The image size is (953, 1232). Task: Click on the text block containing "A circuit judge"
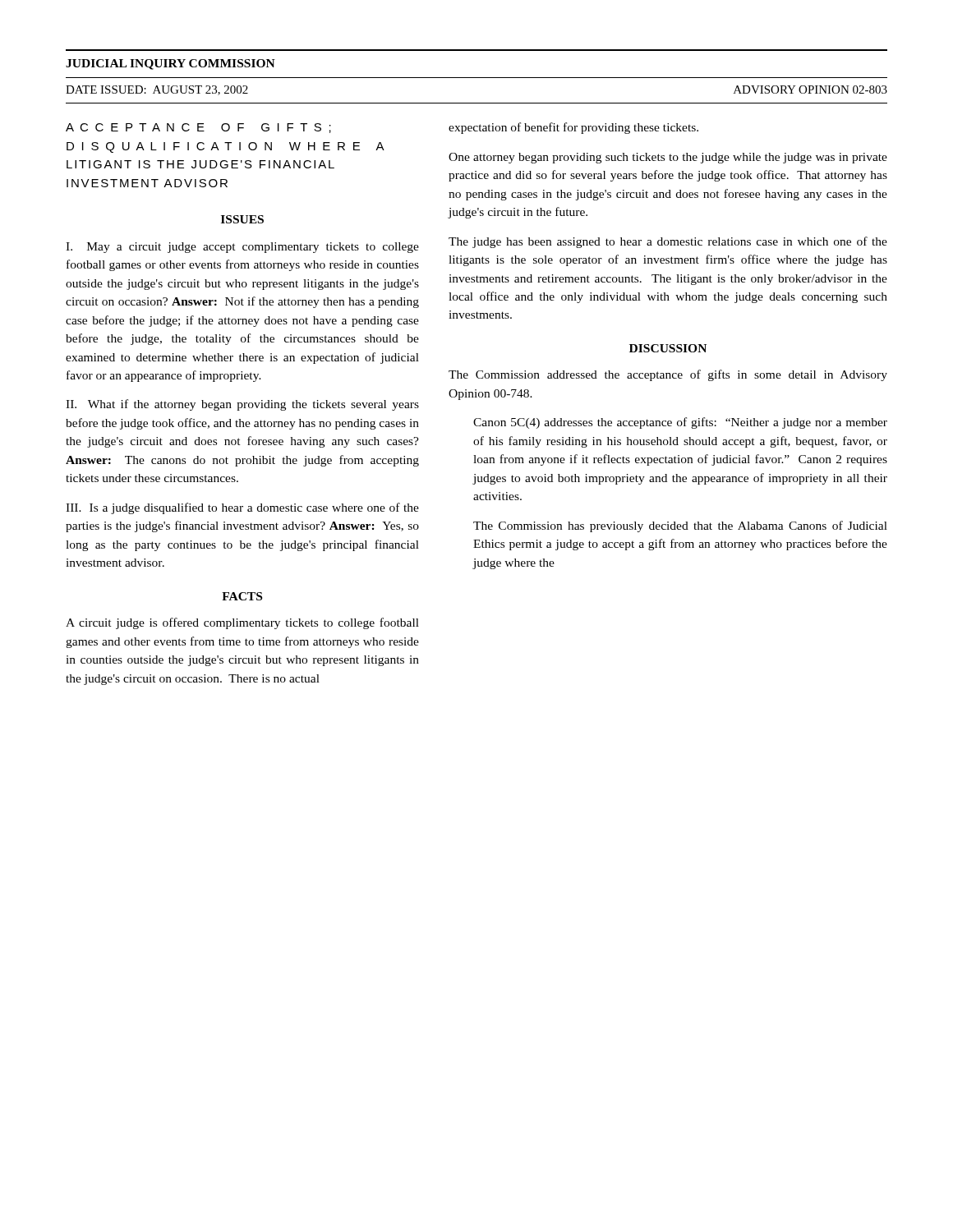pos(242,650)
